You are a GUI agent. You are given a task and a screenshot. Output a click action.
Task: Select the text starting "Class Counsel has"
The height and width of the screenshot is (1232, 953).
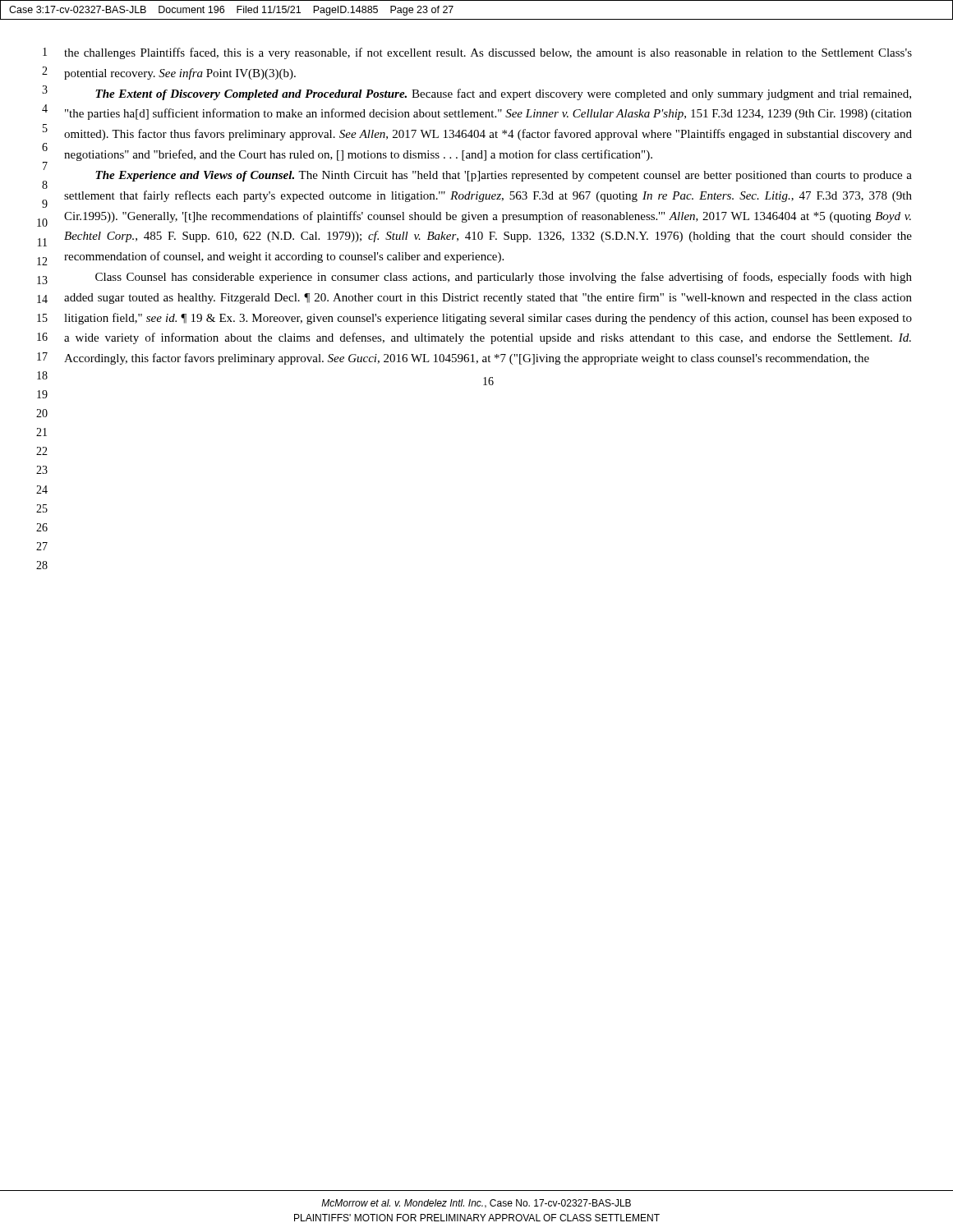[488, 317]
